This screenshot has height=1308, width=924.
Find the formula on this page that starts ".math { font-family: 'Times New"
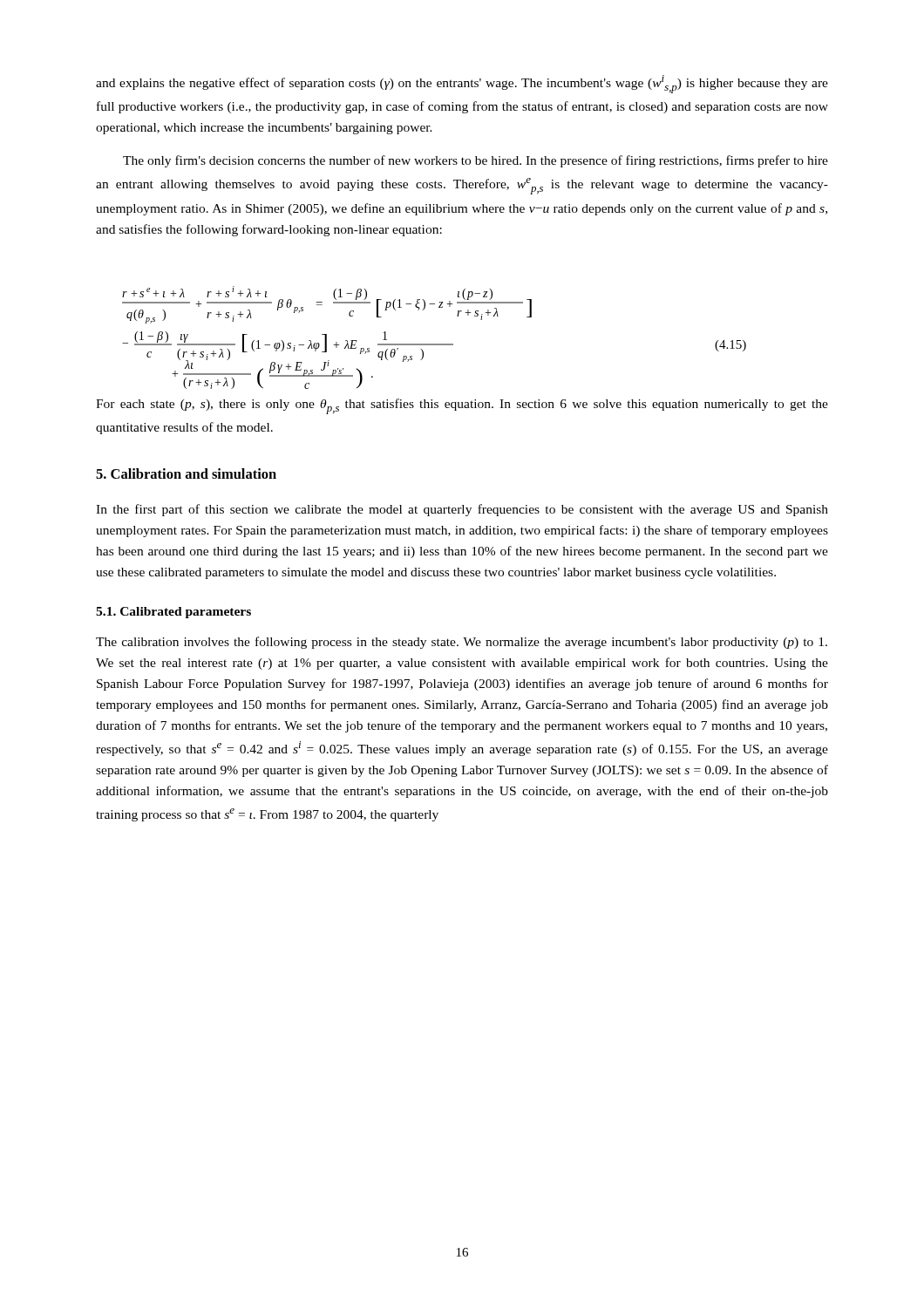[462, 316]
